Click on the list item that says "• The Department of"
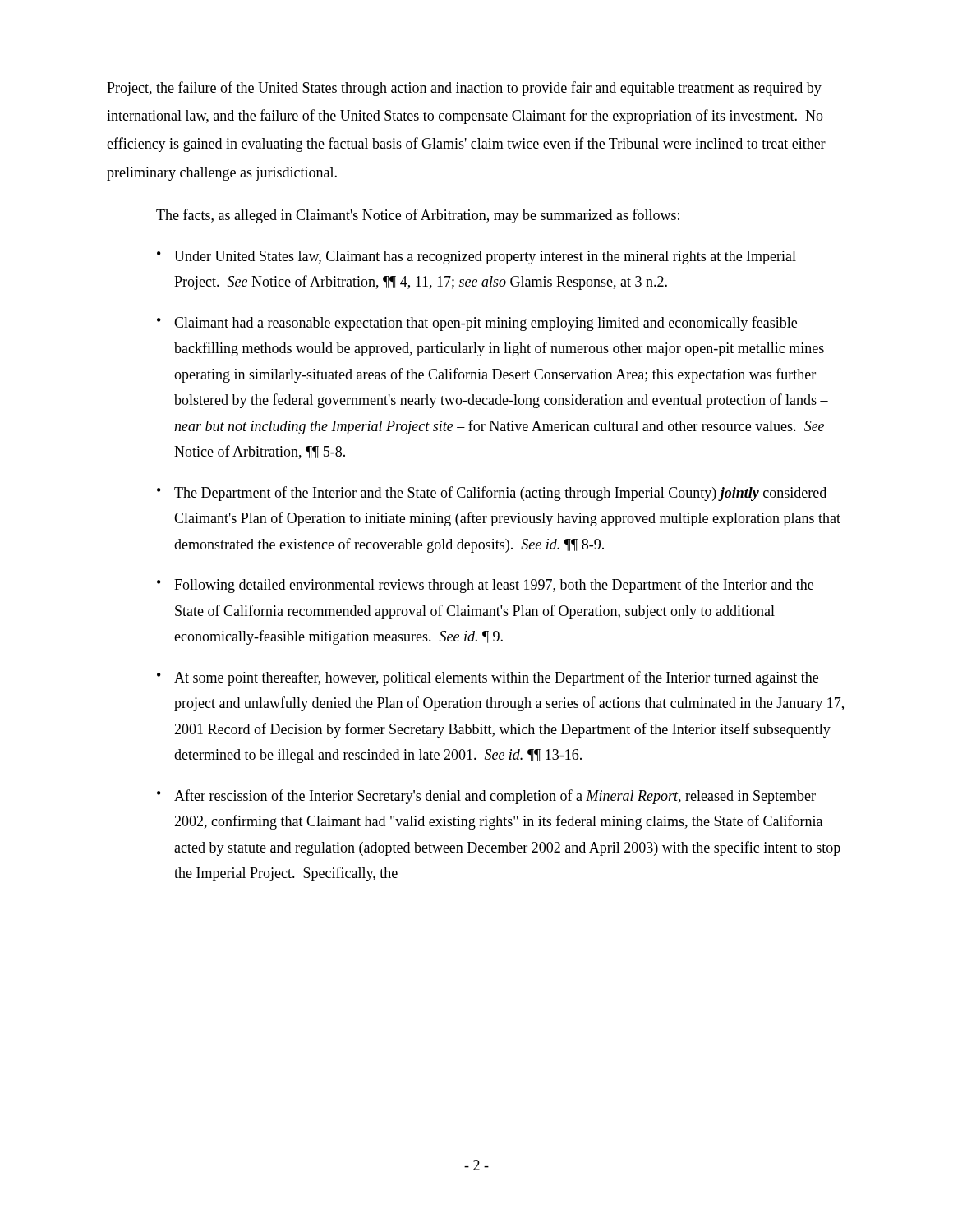This screenshot has width=953, height=1232. coord(501,519)
